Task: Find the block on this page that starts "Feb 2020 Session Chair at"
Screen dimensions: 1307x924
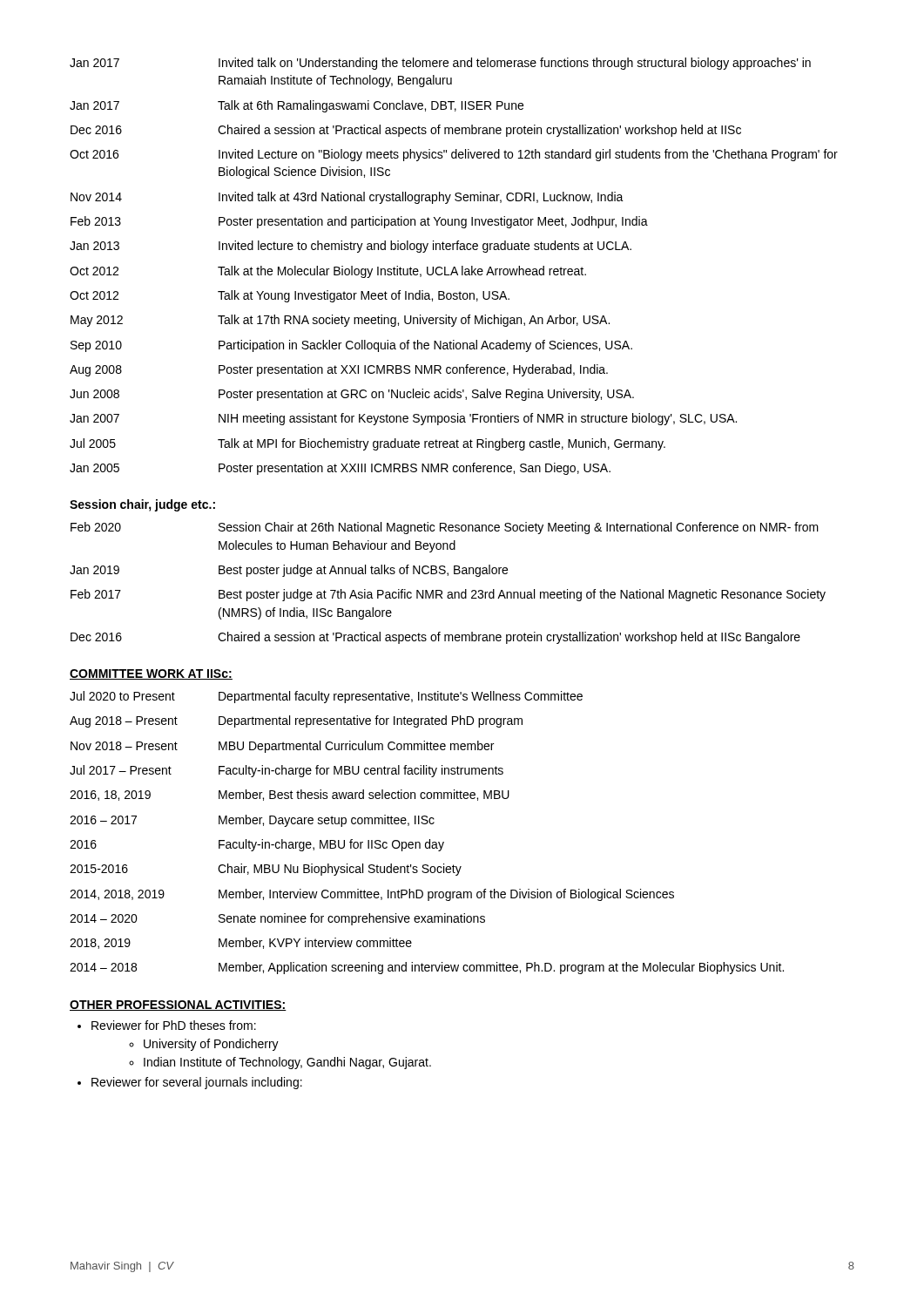Action: point(462,536)
